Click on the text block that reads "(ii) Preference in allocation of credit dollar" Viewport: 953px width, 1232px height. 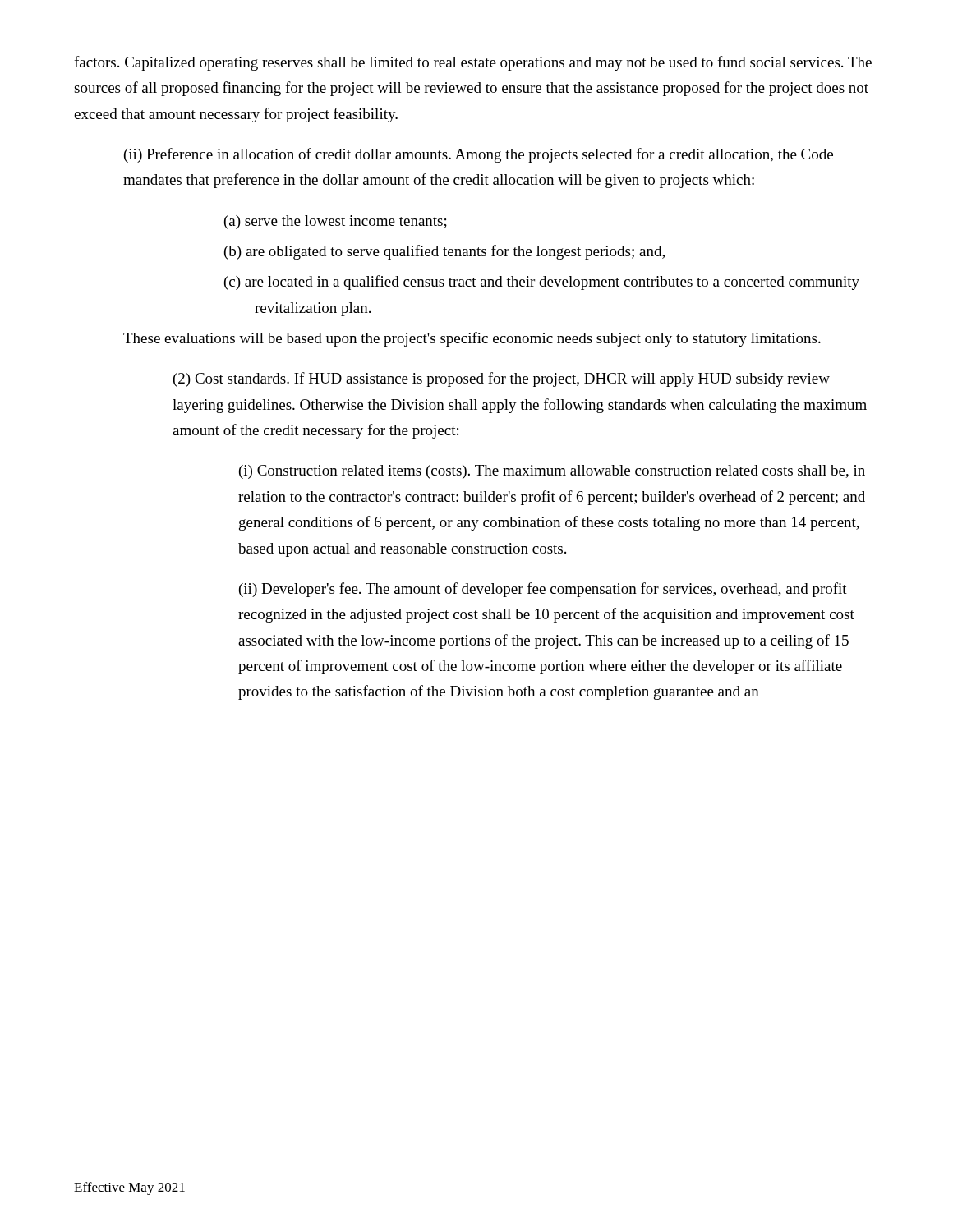(501, 167)
